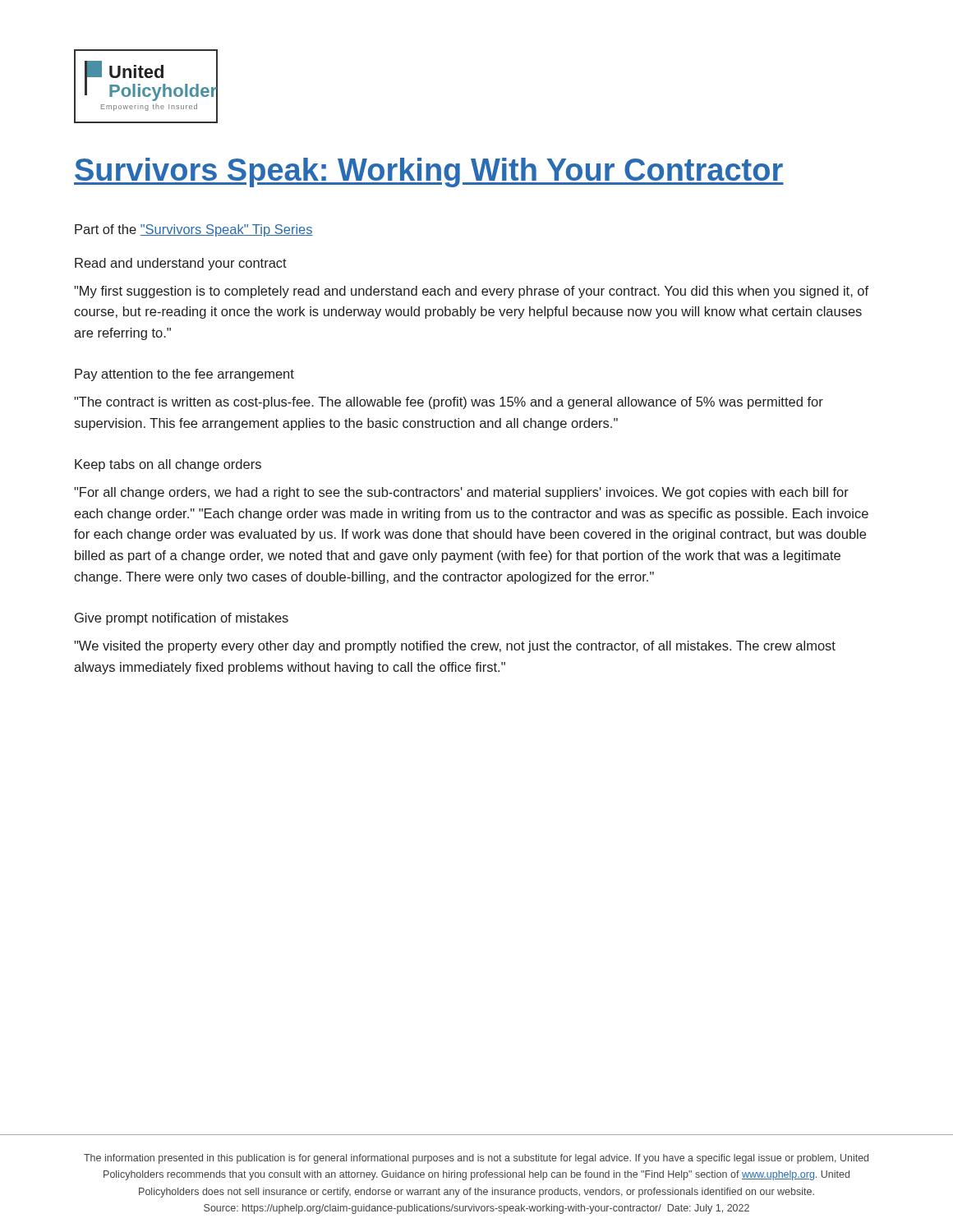This screenshot has width=953, height=1232.
Task: Click on the section header with the text "Give prompt notification of mistakes"
Action: click(x=181, y=618)
